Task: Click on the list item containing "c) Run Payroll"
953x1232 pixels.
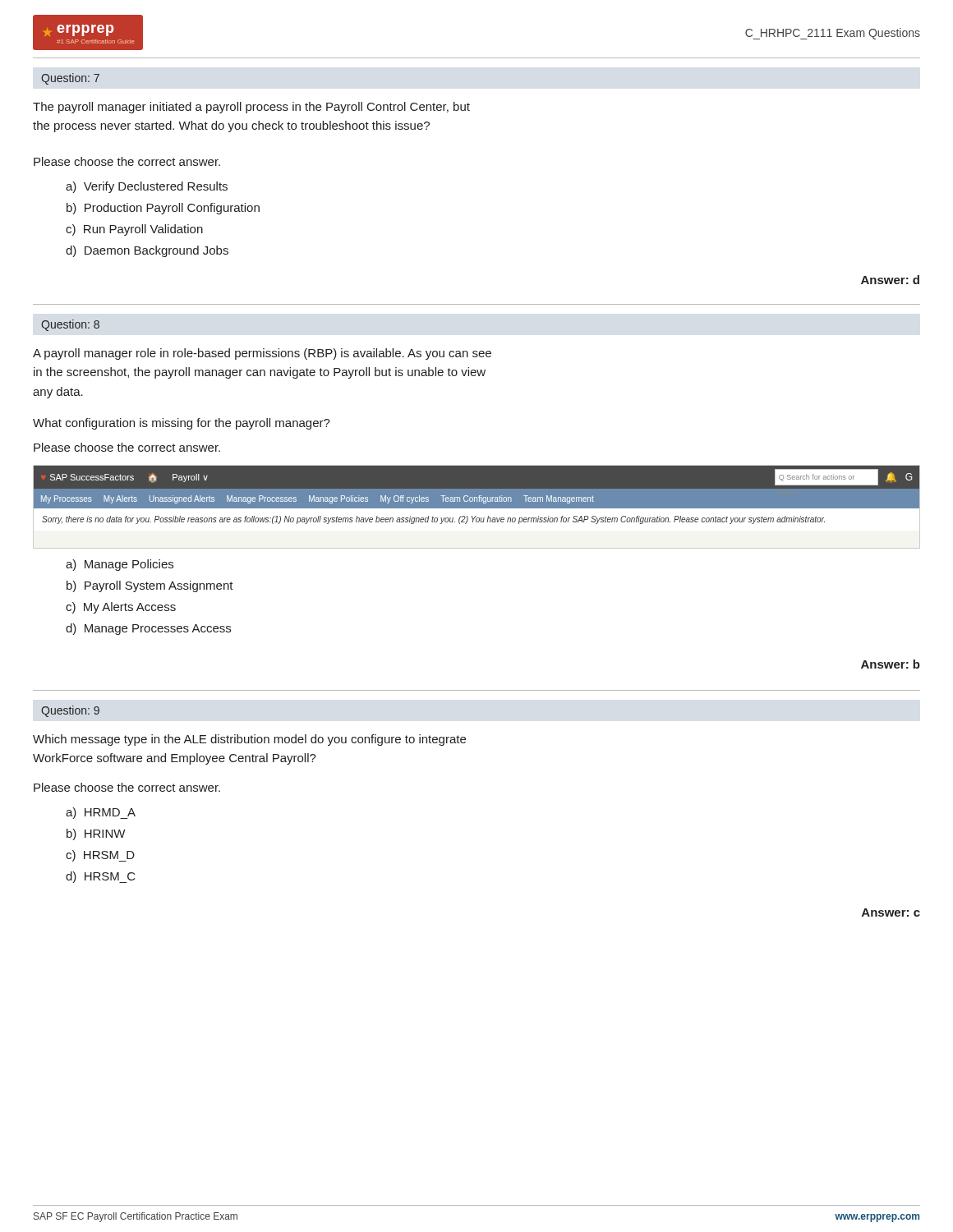Action: coord(134,229)
